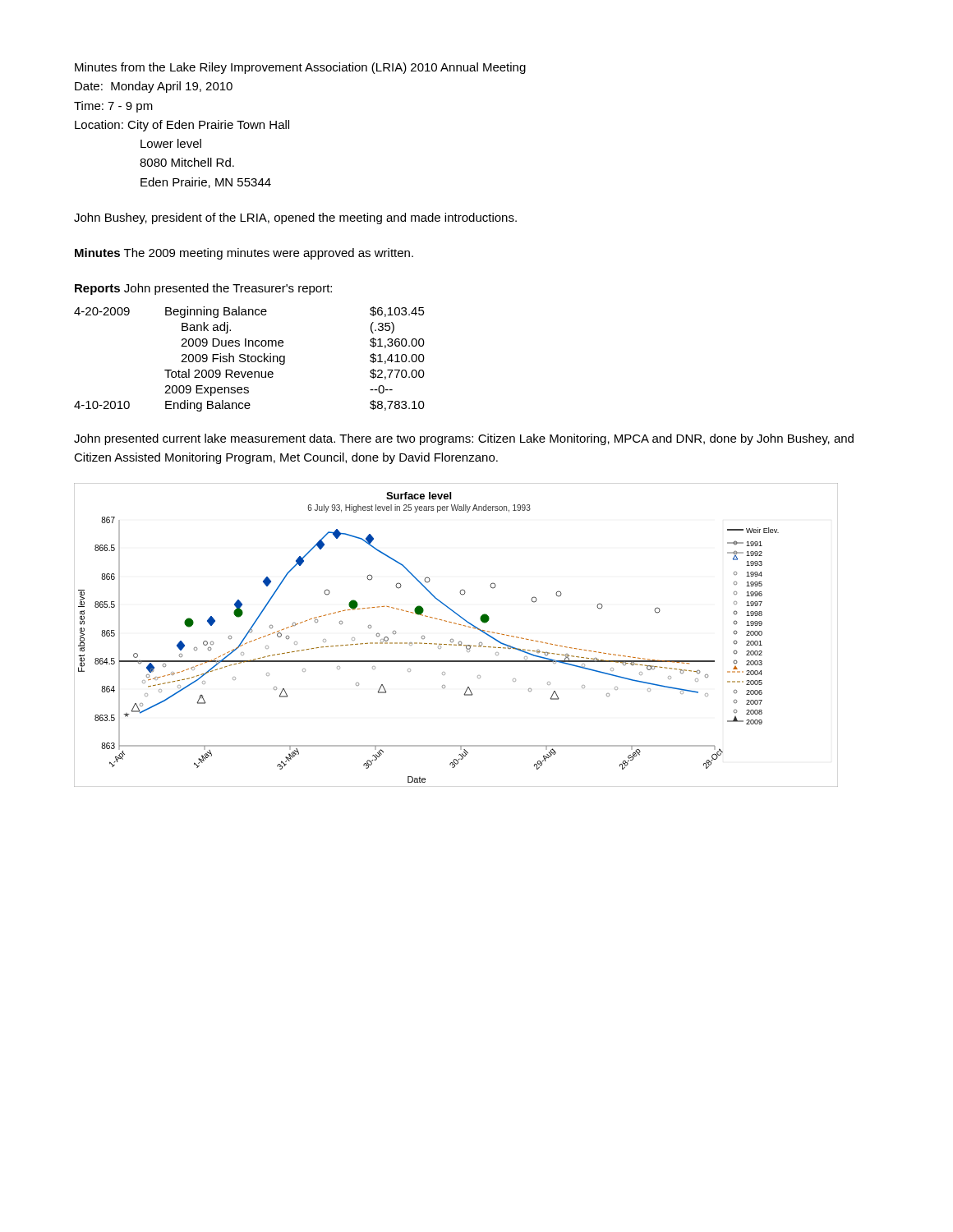Point to the element starting "Minutes The 2009 meeting"
Viewport: 953px width, 1232px height.
[x=244, y=253]
